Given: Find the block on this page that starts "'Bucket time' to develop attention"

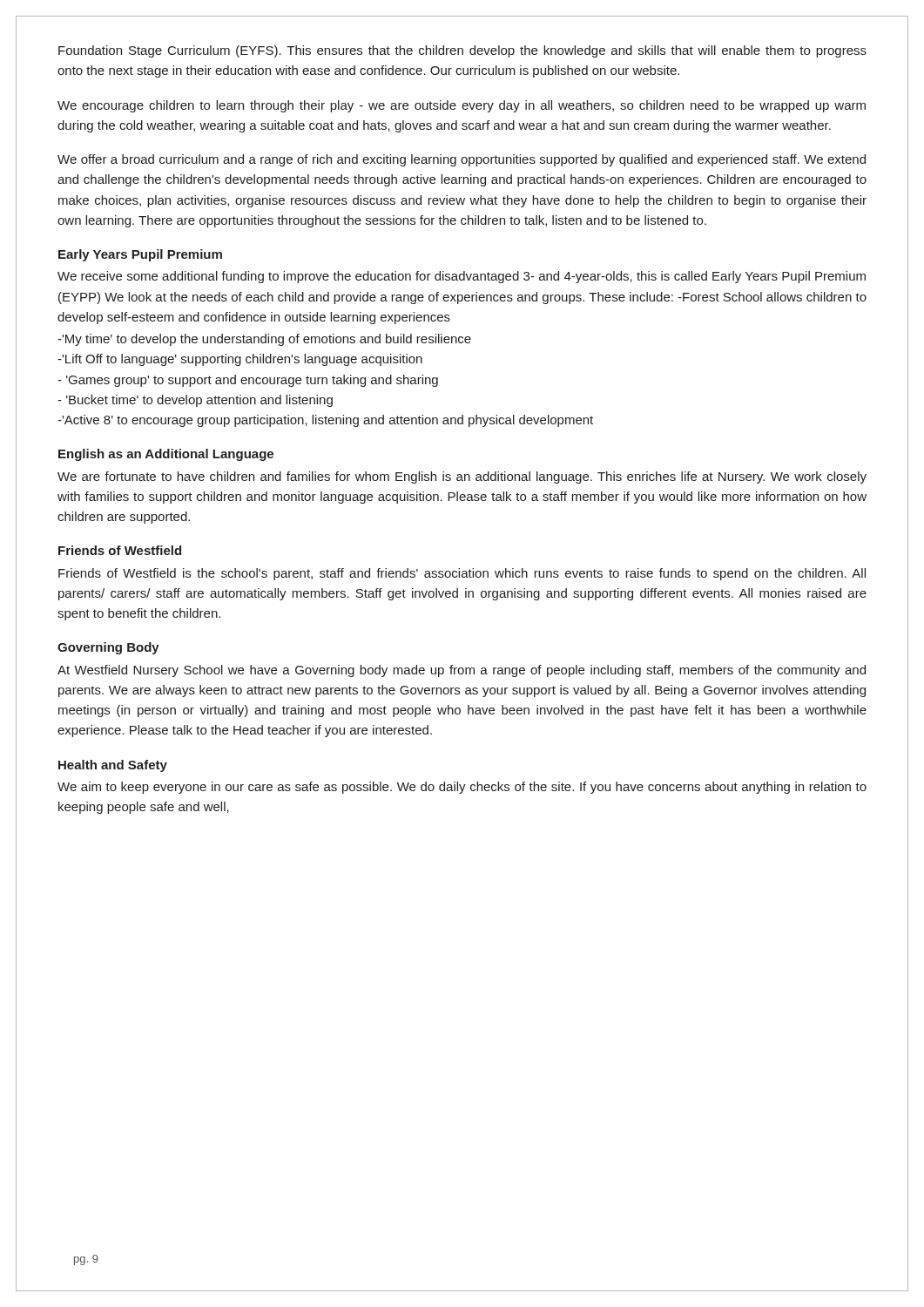Looking at the screenshot, I should [x=195, y=399].
